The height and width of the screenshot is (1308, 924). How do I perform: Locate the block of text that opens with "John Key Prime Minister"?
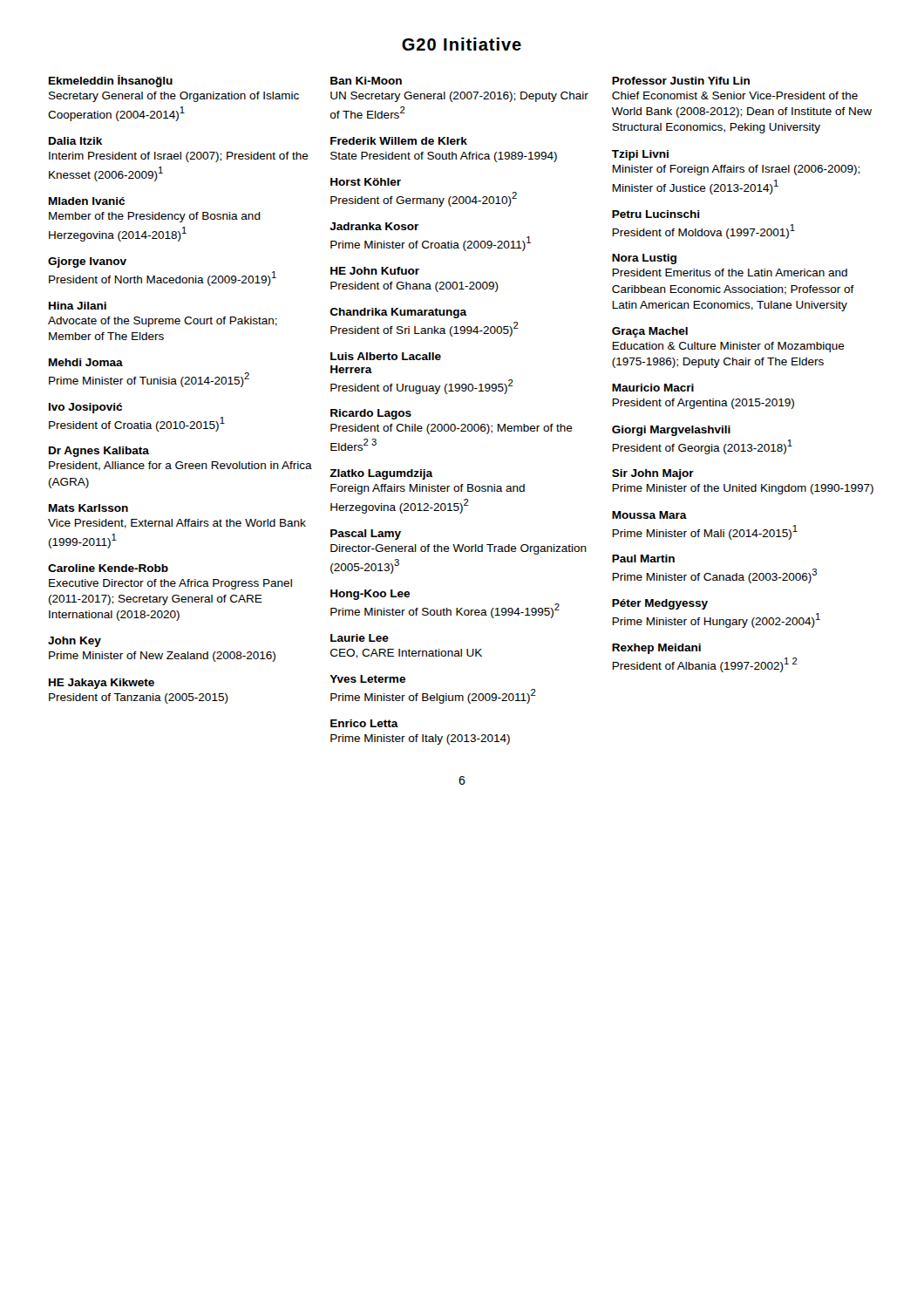180,649
